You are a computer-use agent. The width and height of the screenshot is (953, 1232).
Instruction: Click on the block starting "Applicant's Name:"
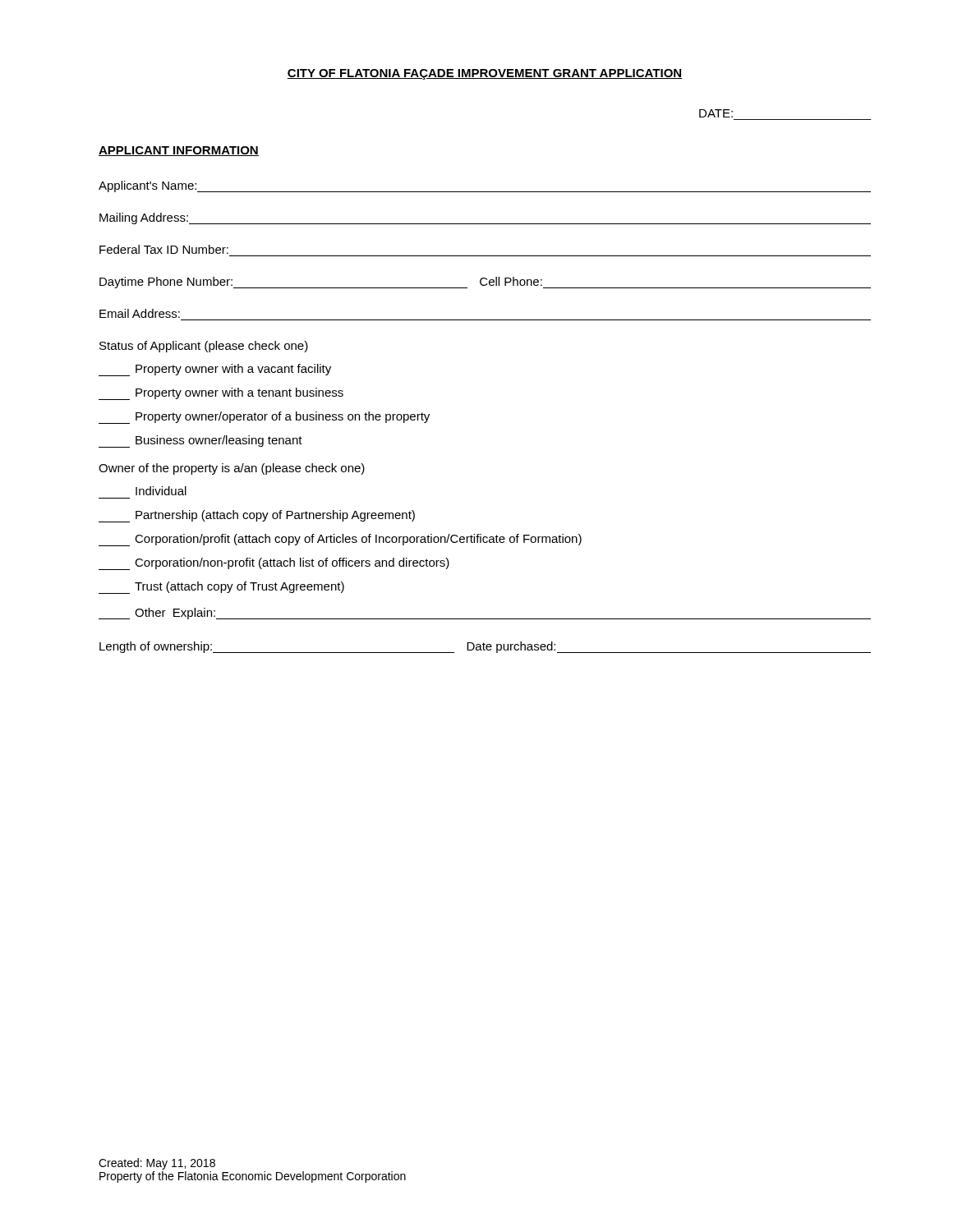(x=485, y=184)
